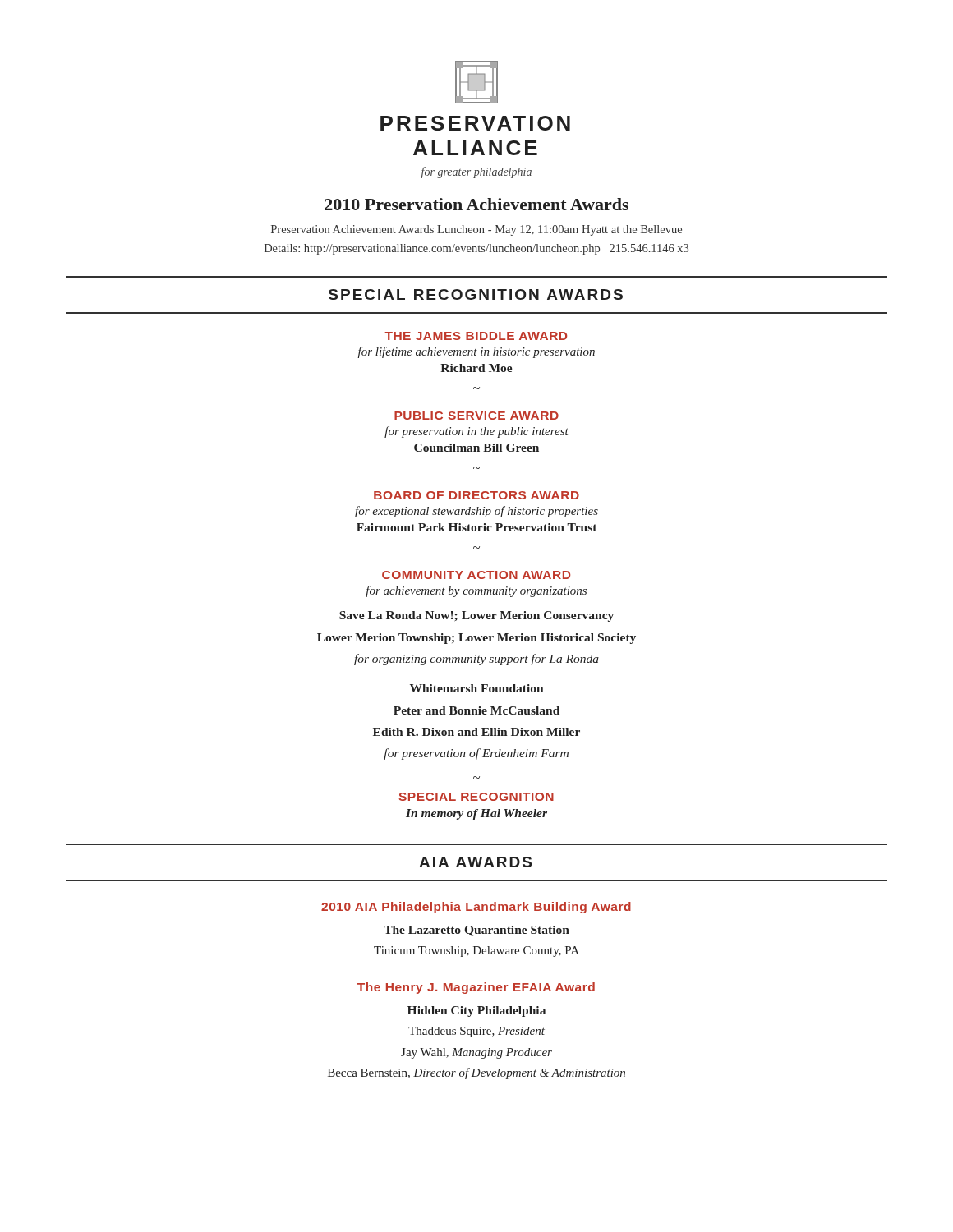This screenshot has width=953, height=1232.
Task: Point to the block beginning "COMMUNITY ACTION AWARD"
Action: 476,583
